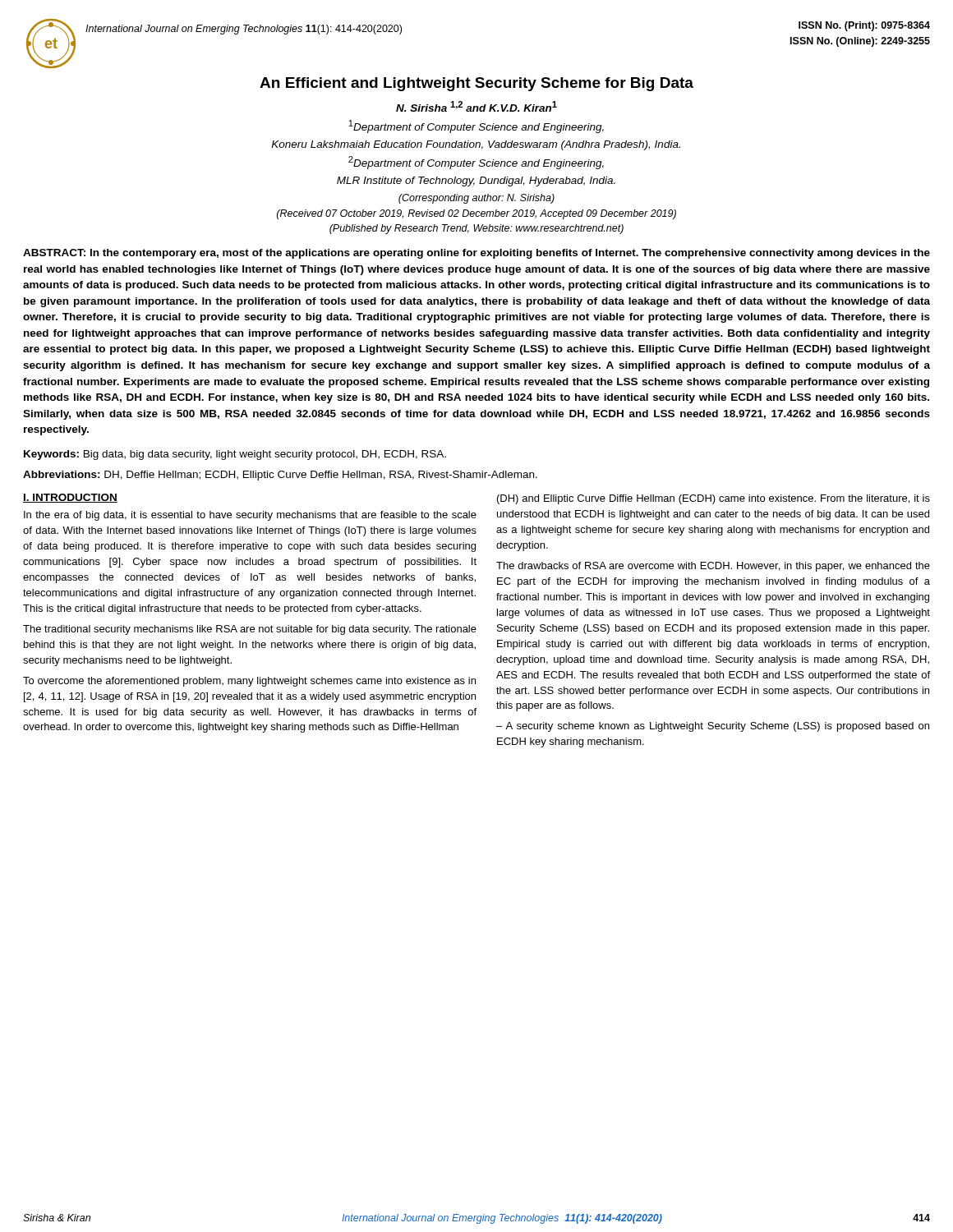The image size is (953, 1232).
Task: Select the element starting "– A security scheme known"
Action: [x=713, y=734]
